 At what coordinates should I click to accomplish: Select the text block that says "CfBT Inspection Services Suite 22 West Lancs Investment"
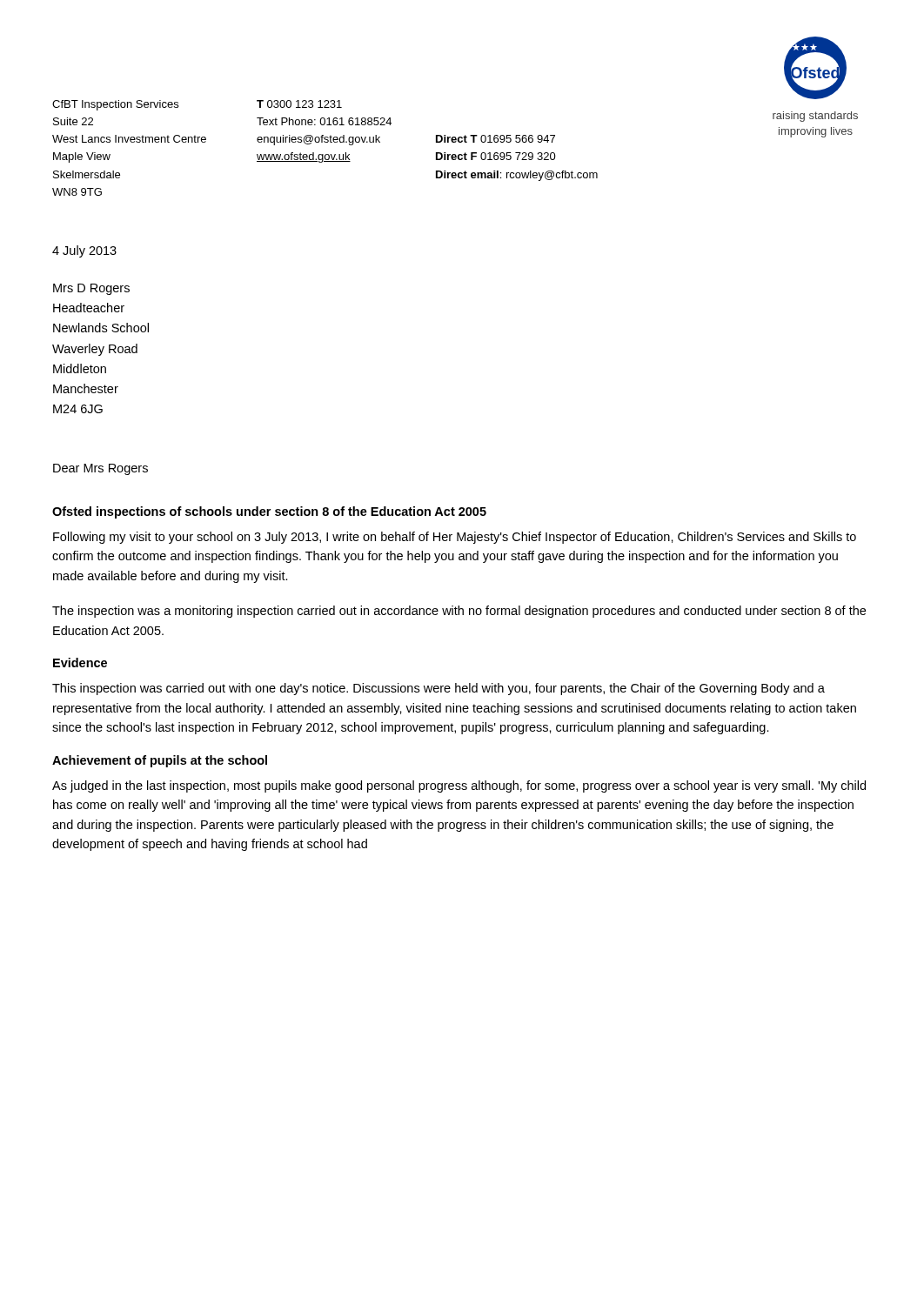325,148
